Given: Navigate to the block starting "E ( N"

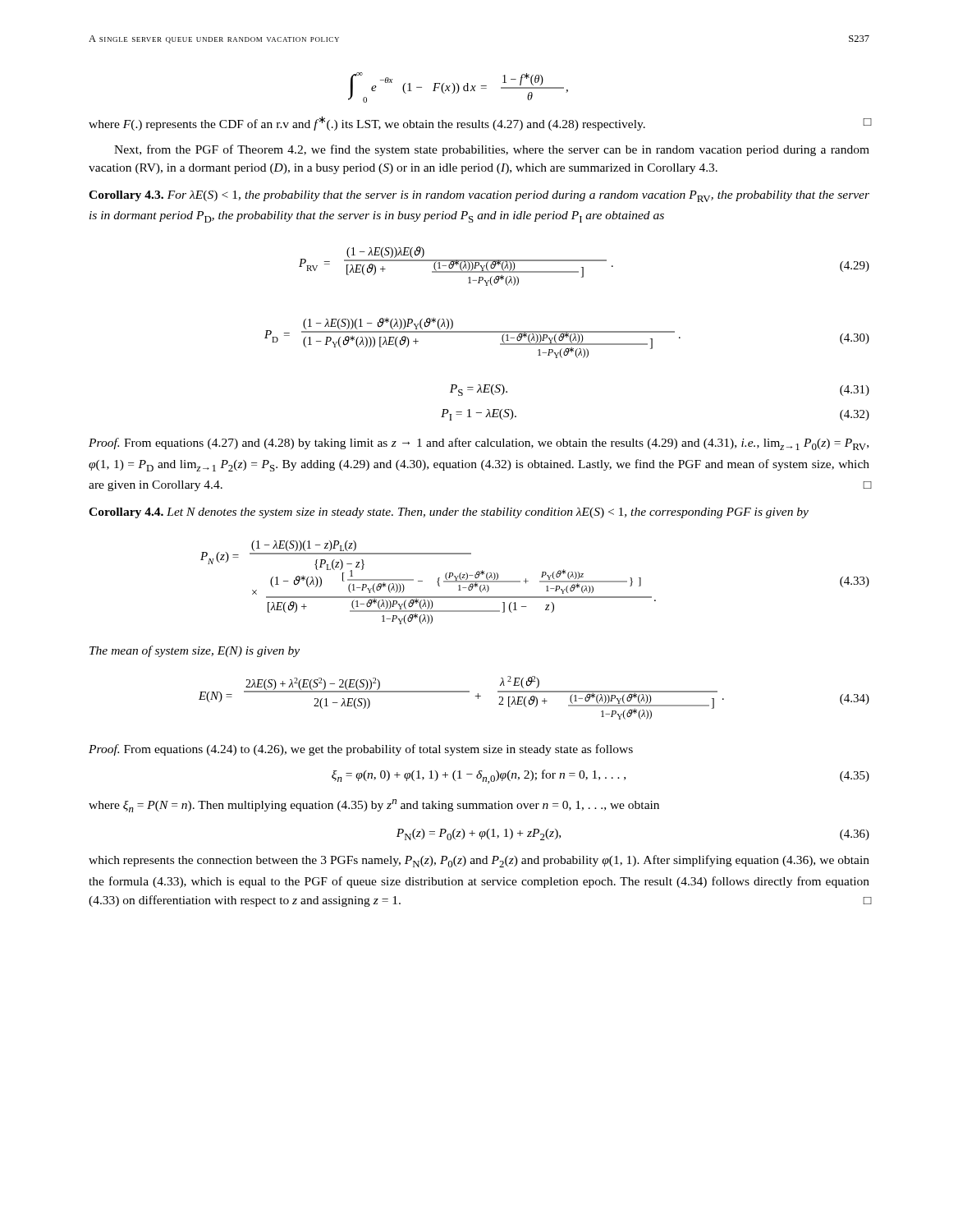Looking at the screenshot, I should tap(479, 699).
